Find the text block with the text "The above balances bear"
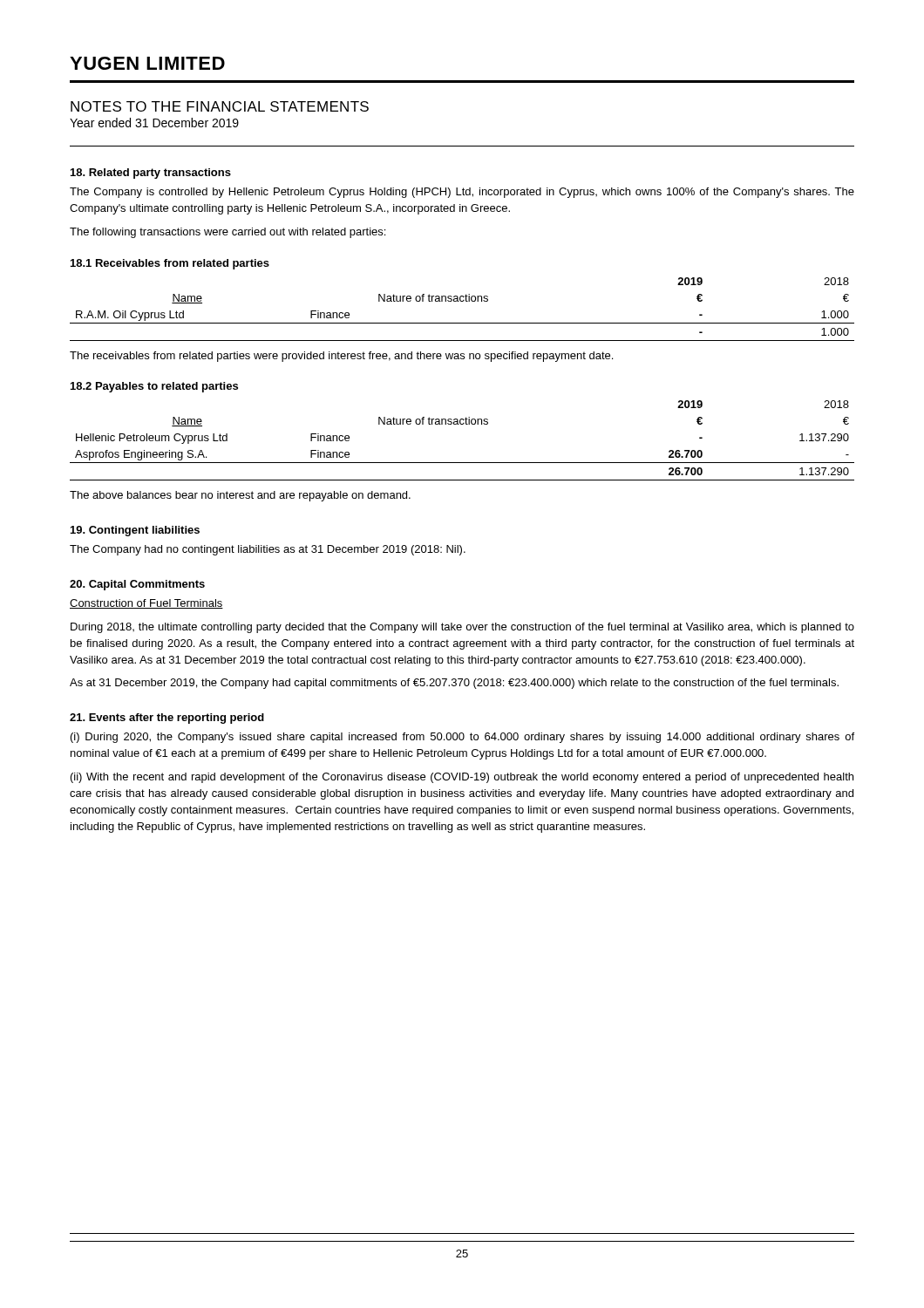The width and height of the screenshot is (924, 1308). 240,496
